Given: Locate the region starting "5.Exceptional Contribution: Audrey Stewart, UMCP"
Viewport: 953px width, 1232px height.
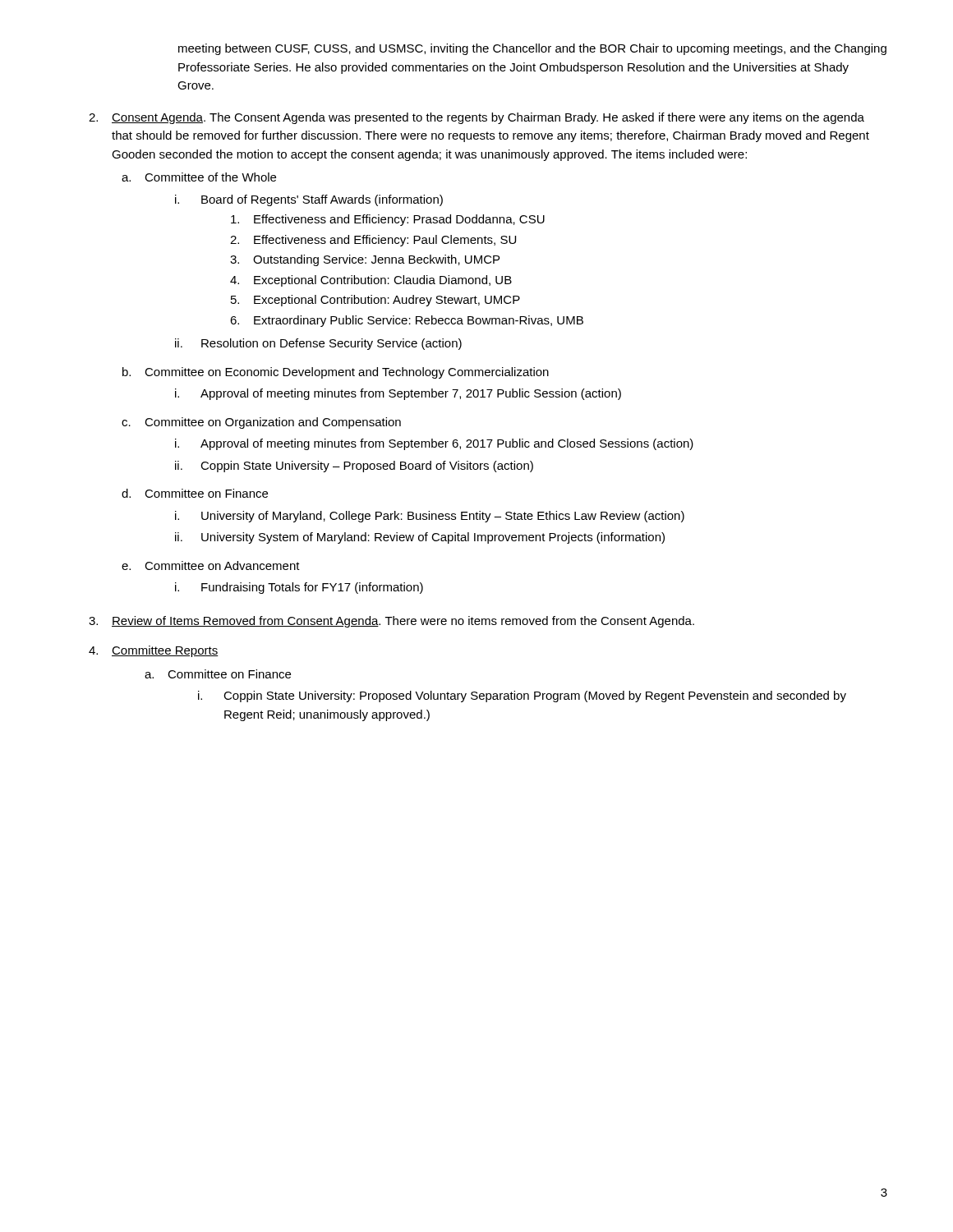Looking at the screenshot, I should point(375,301).
